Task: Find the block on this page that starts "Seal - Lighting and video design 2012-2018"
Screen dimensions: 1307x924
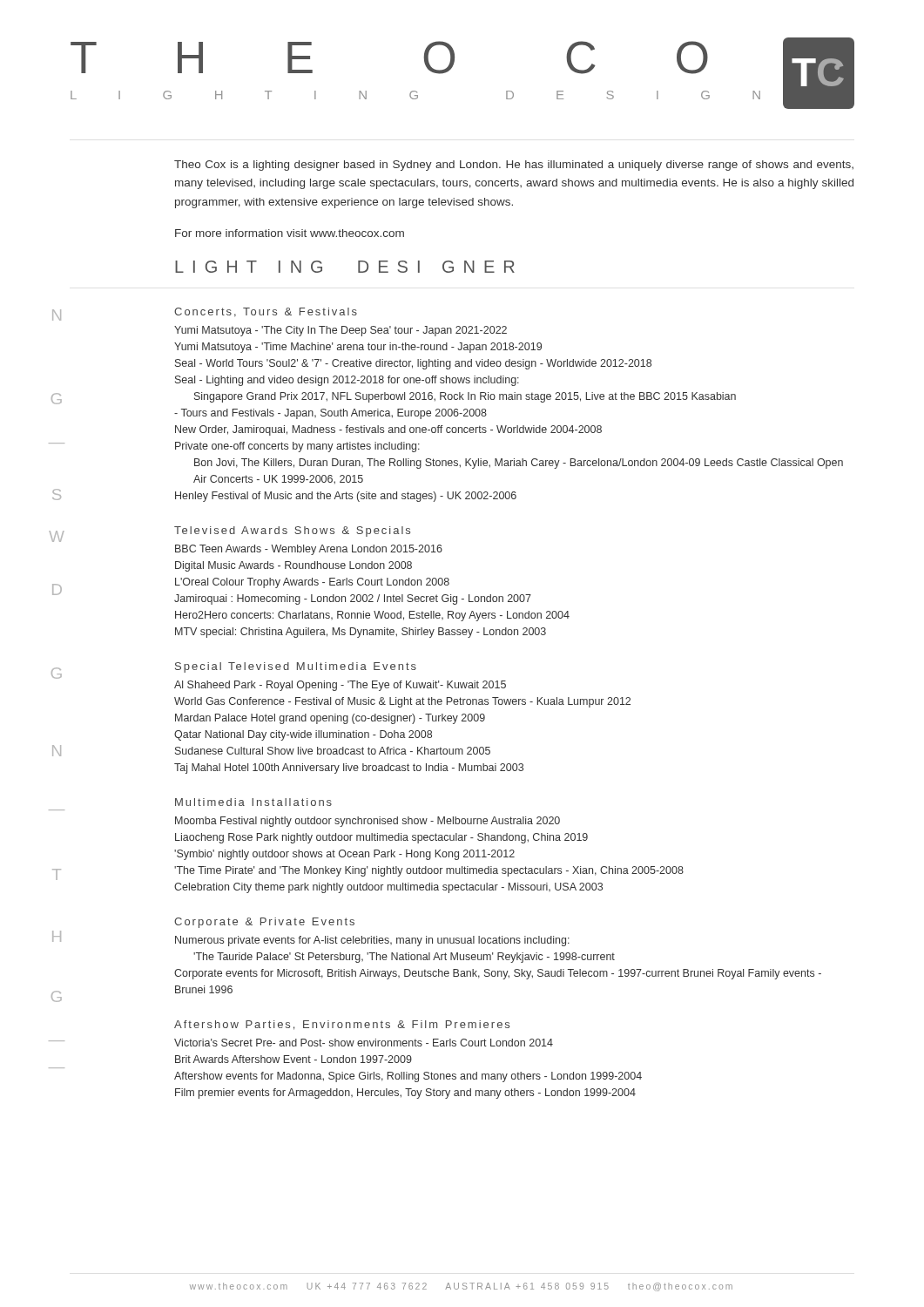Action: point(347,380)
